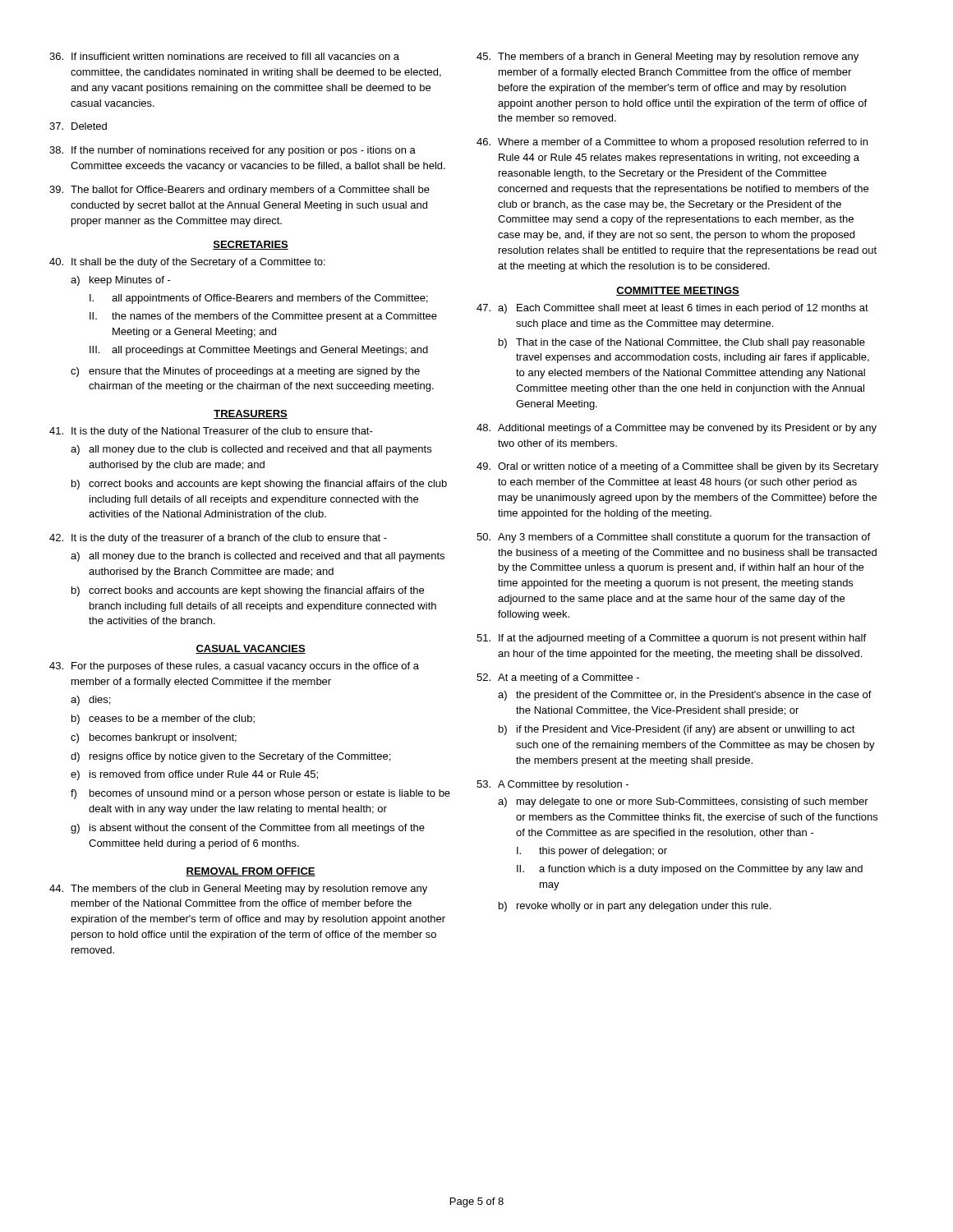Image resolution: width=953 pixels, height=1232 pixels.
Task: Select the region starting "37. Deleted"
Action: click(78, 126)
